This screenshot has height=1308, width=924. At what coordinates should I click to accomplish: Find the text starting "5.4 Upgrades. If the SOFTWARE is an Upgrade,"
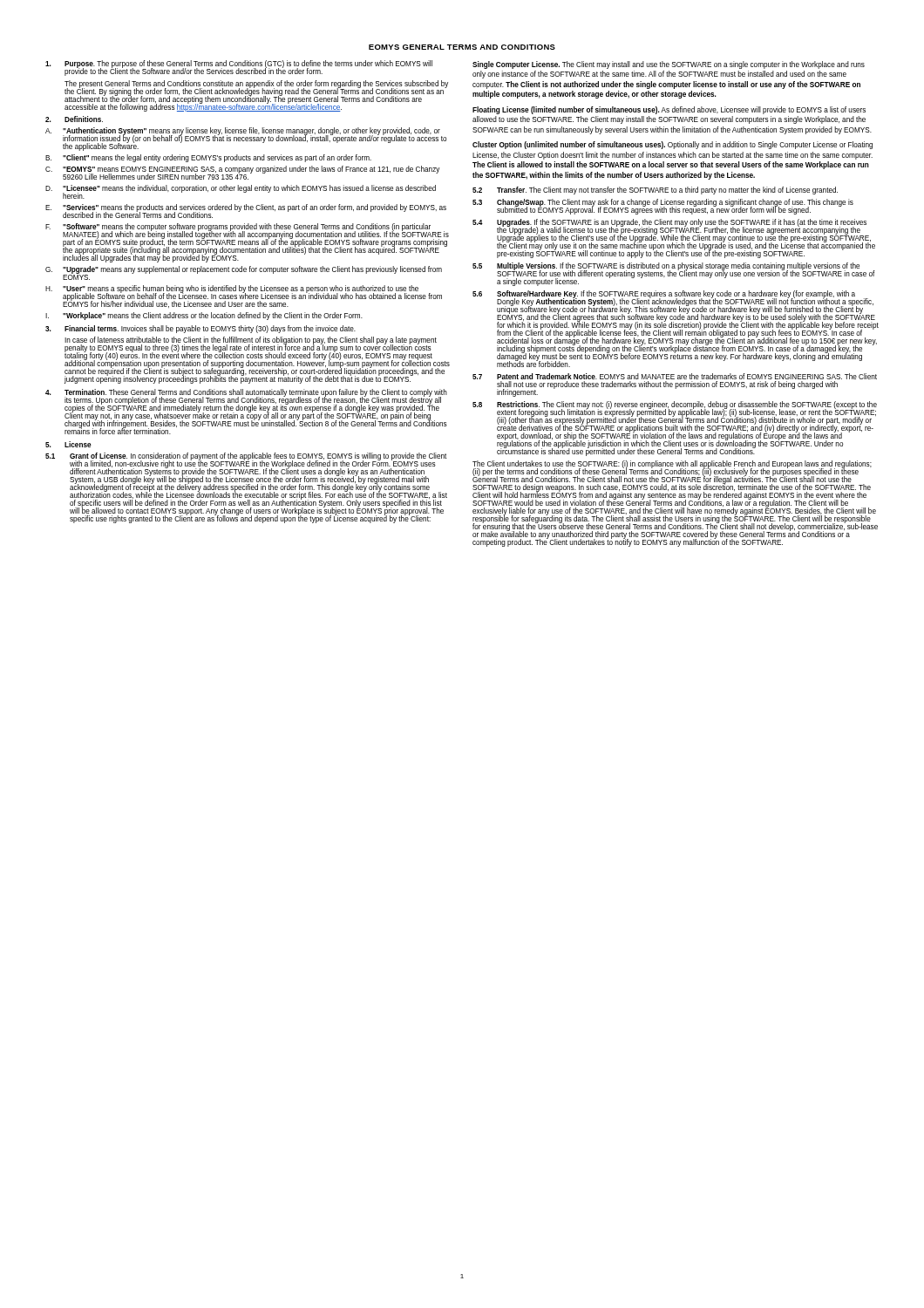676,239
